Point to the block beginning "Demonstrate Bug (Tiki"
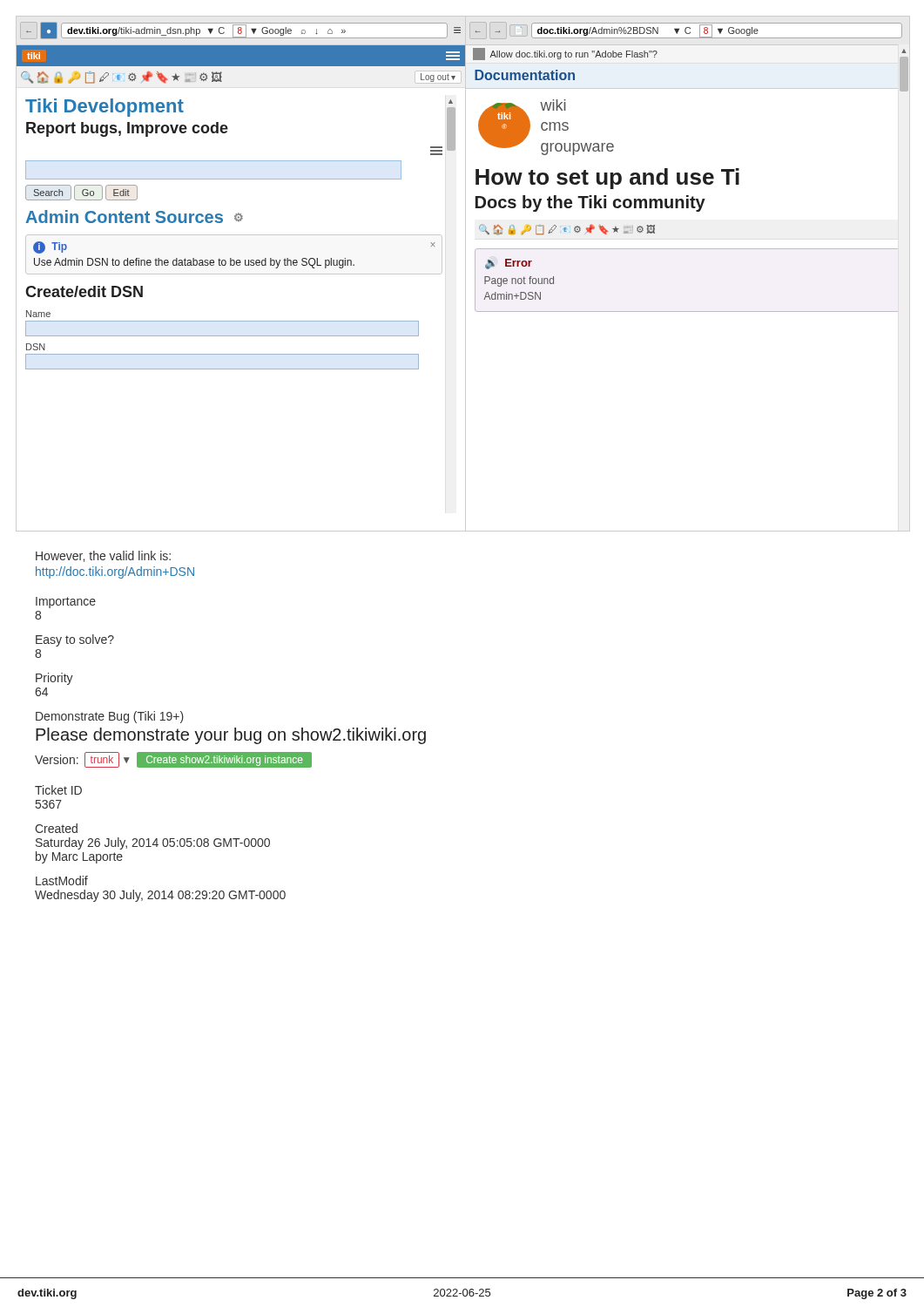Screen dimensions: 1307x924 (109, 716)
